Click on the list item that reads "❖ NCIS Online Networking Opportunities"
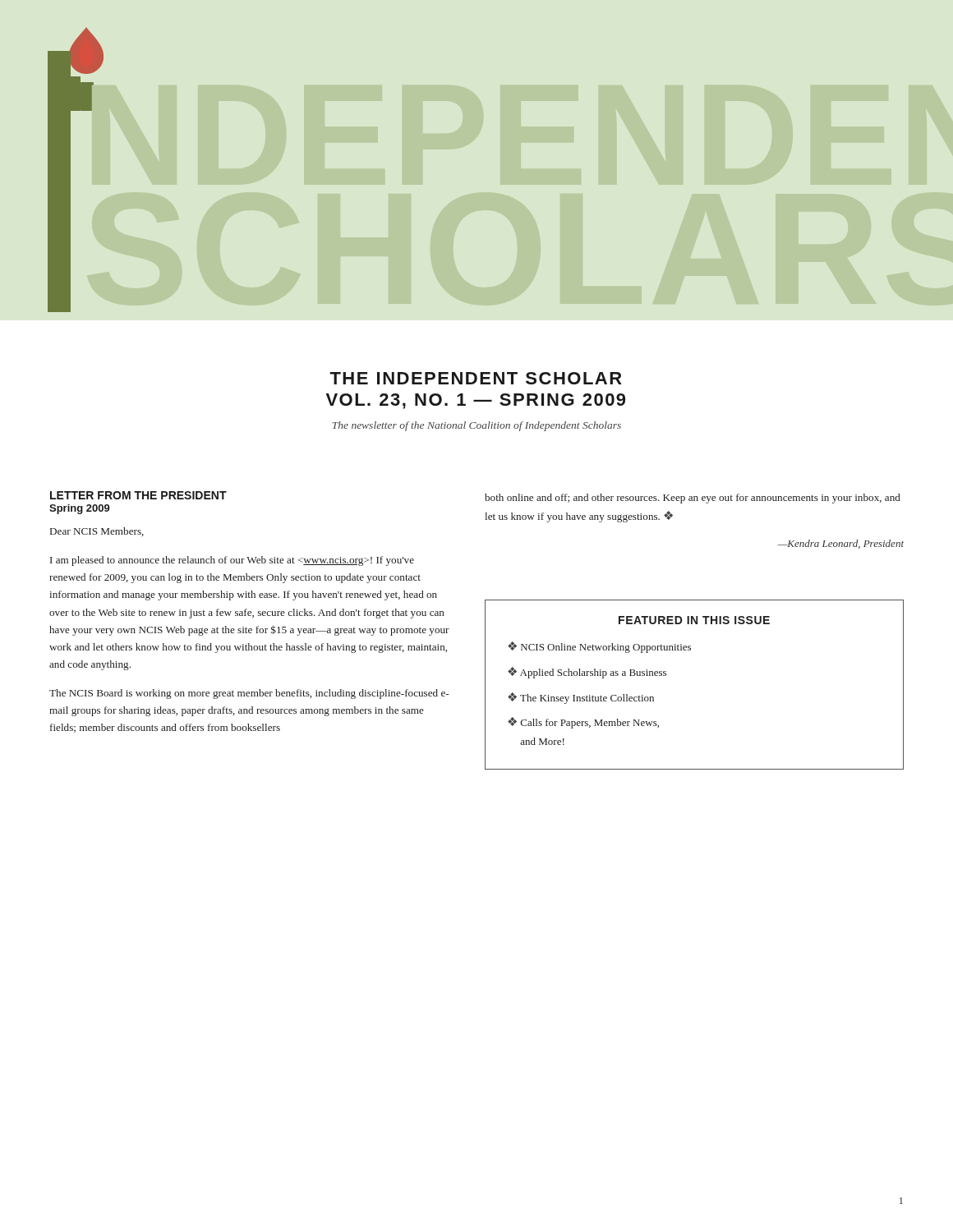The width and height of the screenshot is (953, 1232). coord(599,646)
